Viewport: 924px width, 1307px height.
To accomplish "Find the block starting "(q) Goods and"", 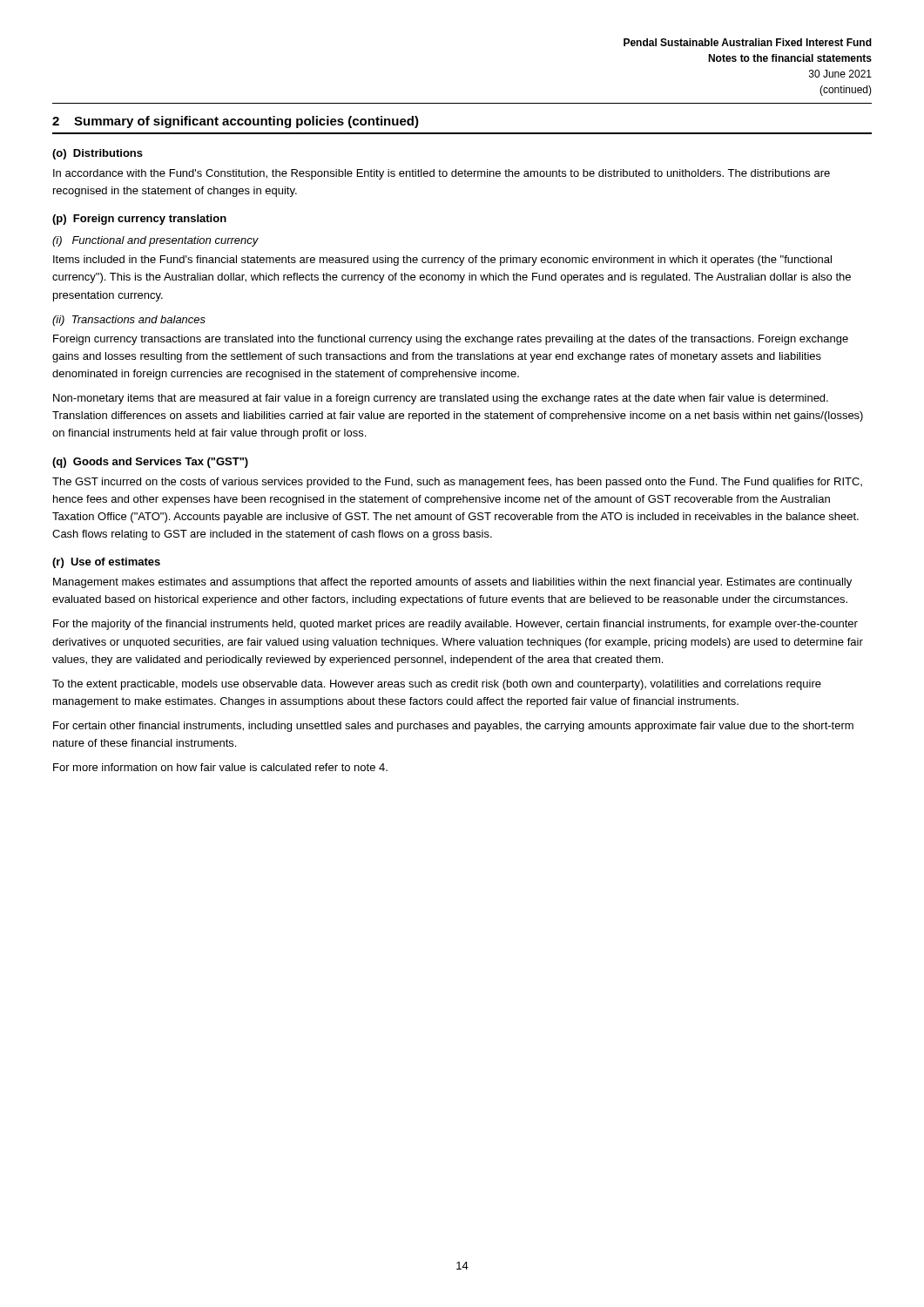I will pos(150,461).
